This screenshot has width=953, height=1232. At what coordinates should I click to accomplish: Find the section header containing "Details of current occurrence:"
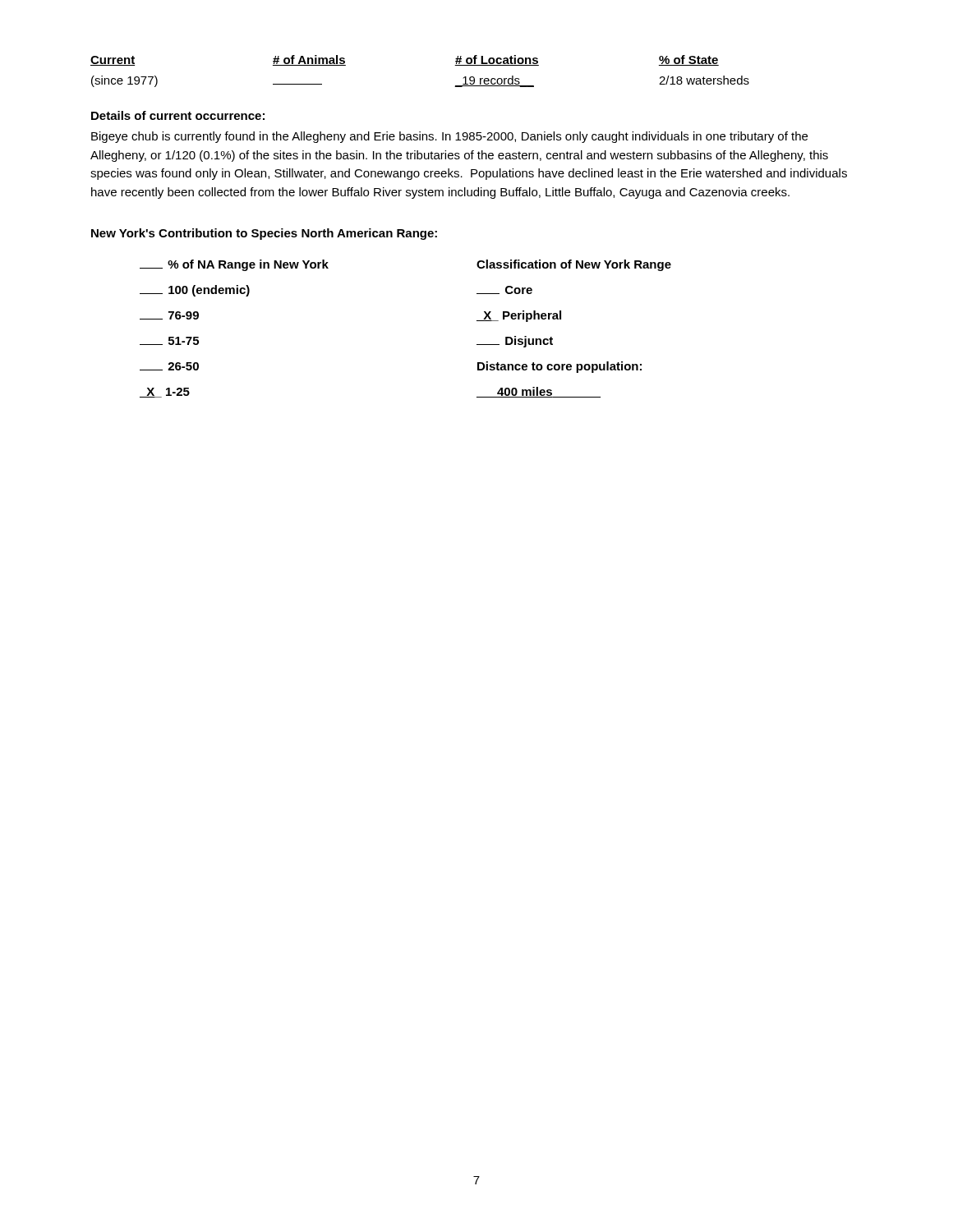tap(178, 115)
